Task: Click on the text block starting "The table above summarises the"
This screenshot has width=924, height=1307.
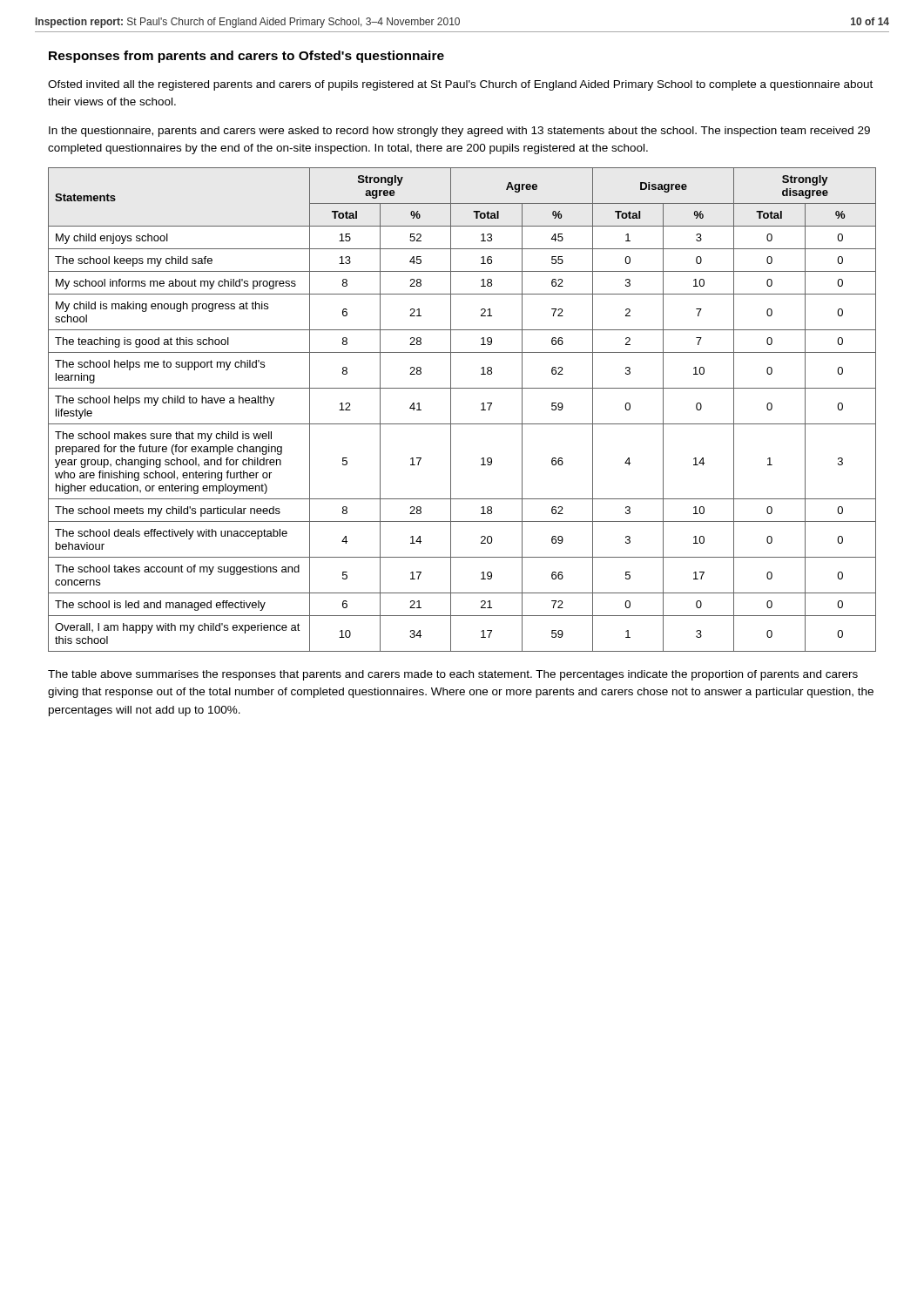Action: coord(461,692)
